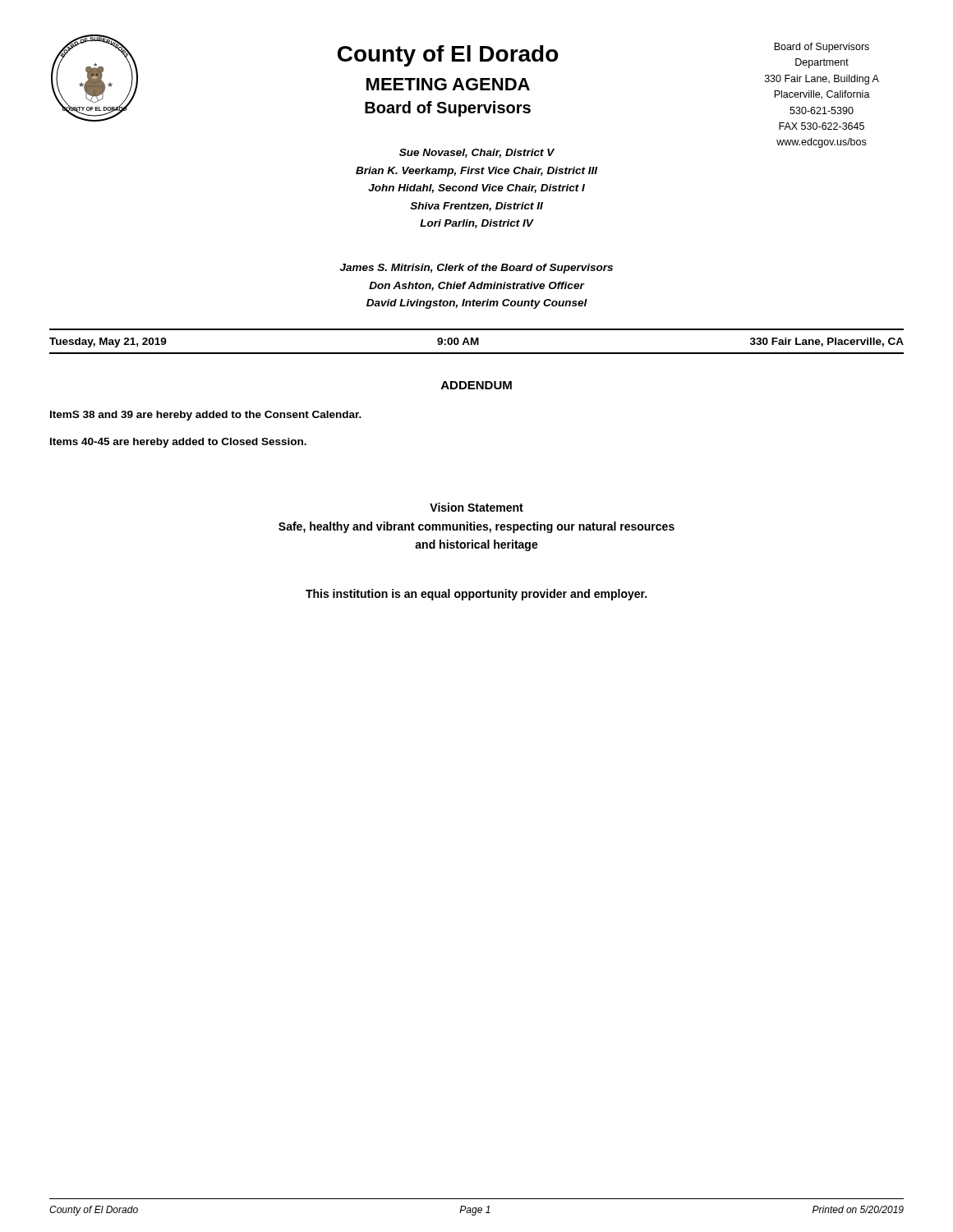Point to the block beginning "James S. Mitrisin, Clerk of"
953x1232 pixels.
476,285
